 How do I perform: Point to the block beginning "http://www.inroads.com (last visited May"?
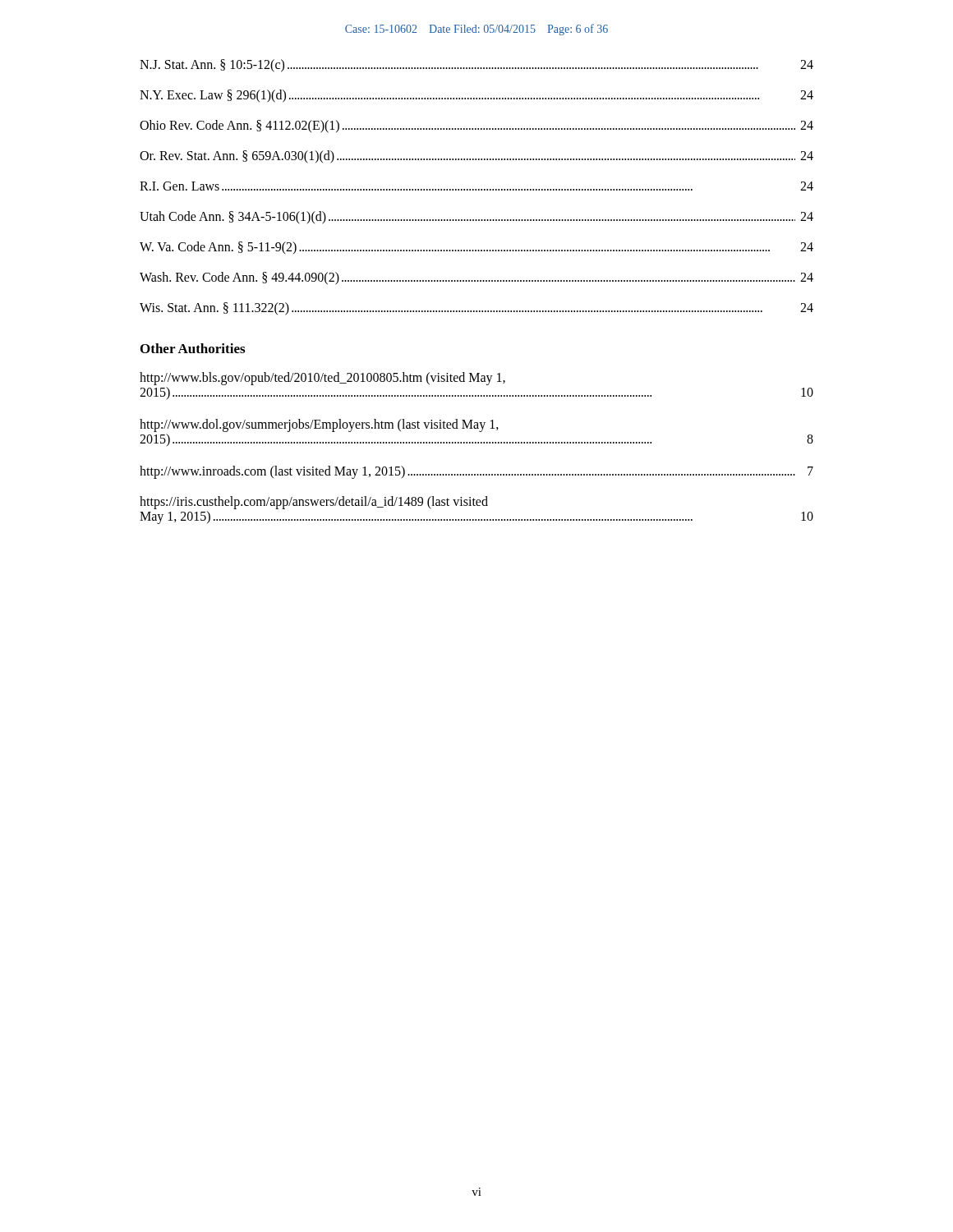pyautogui.click(x=476, y=471)
